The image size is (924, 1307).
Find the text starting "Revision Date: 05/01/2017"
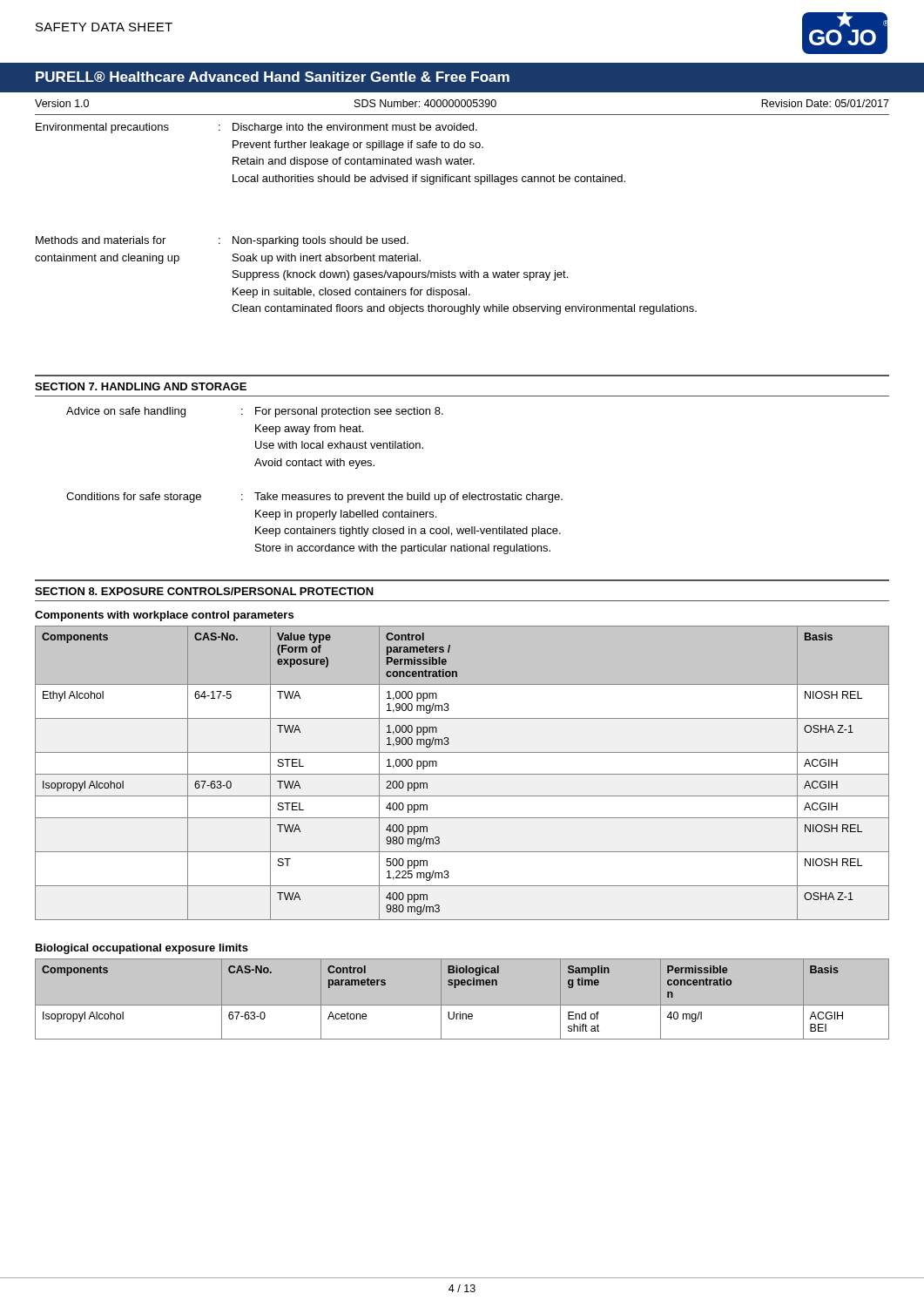825,104
